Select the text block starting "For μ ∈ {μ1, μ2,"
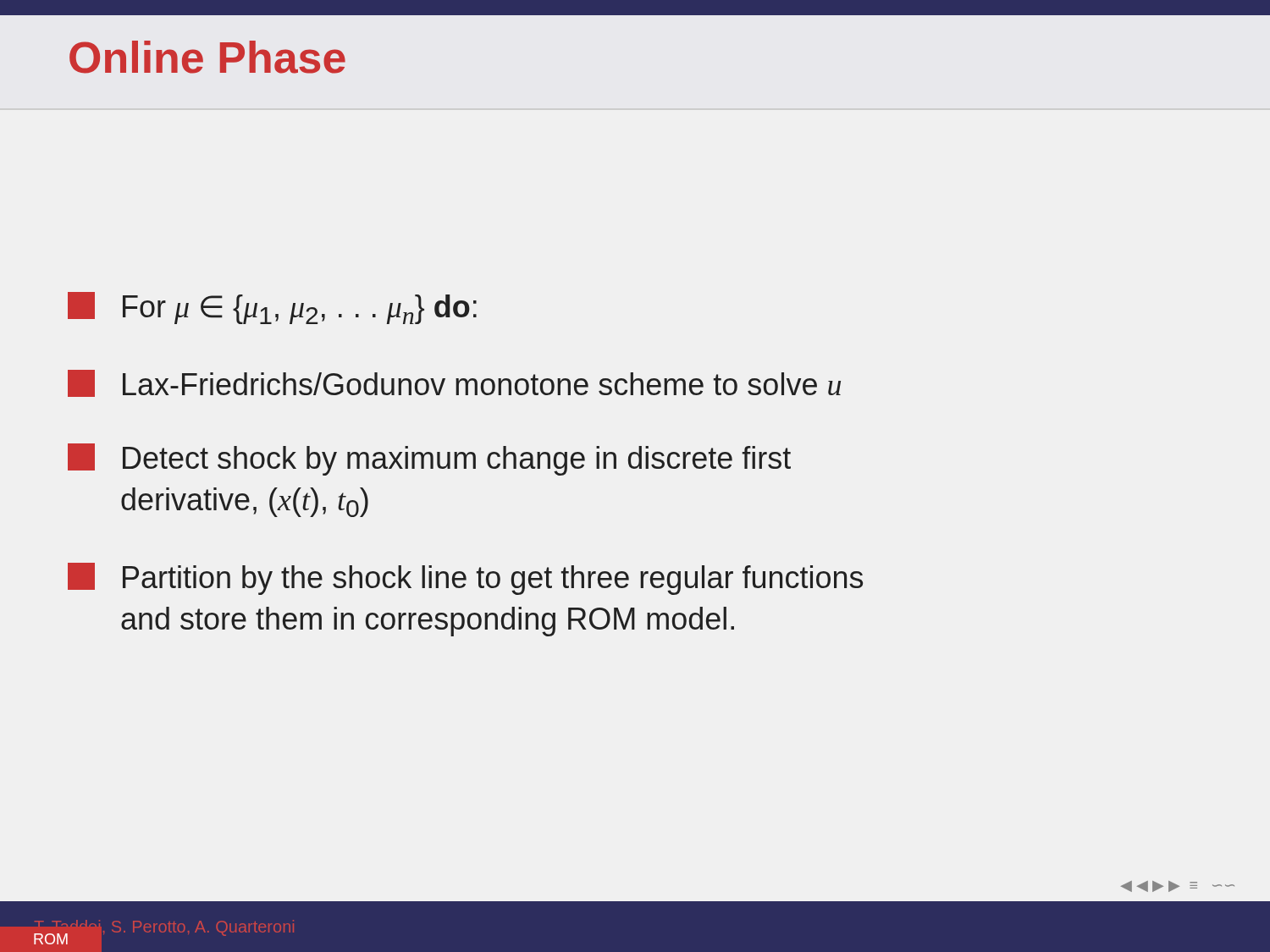 (180, 307)
